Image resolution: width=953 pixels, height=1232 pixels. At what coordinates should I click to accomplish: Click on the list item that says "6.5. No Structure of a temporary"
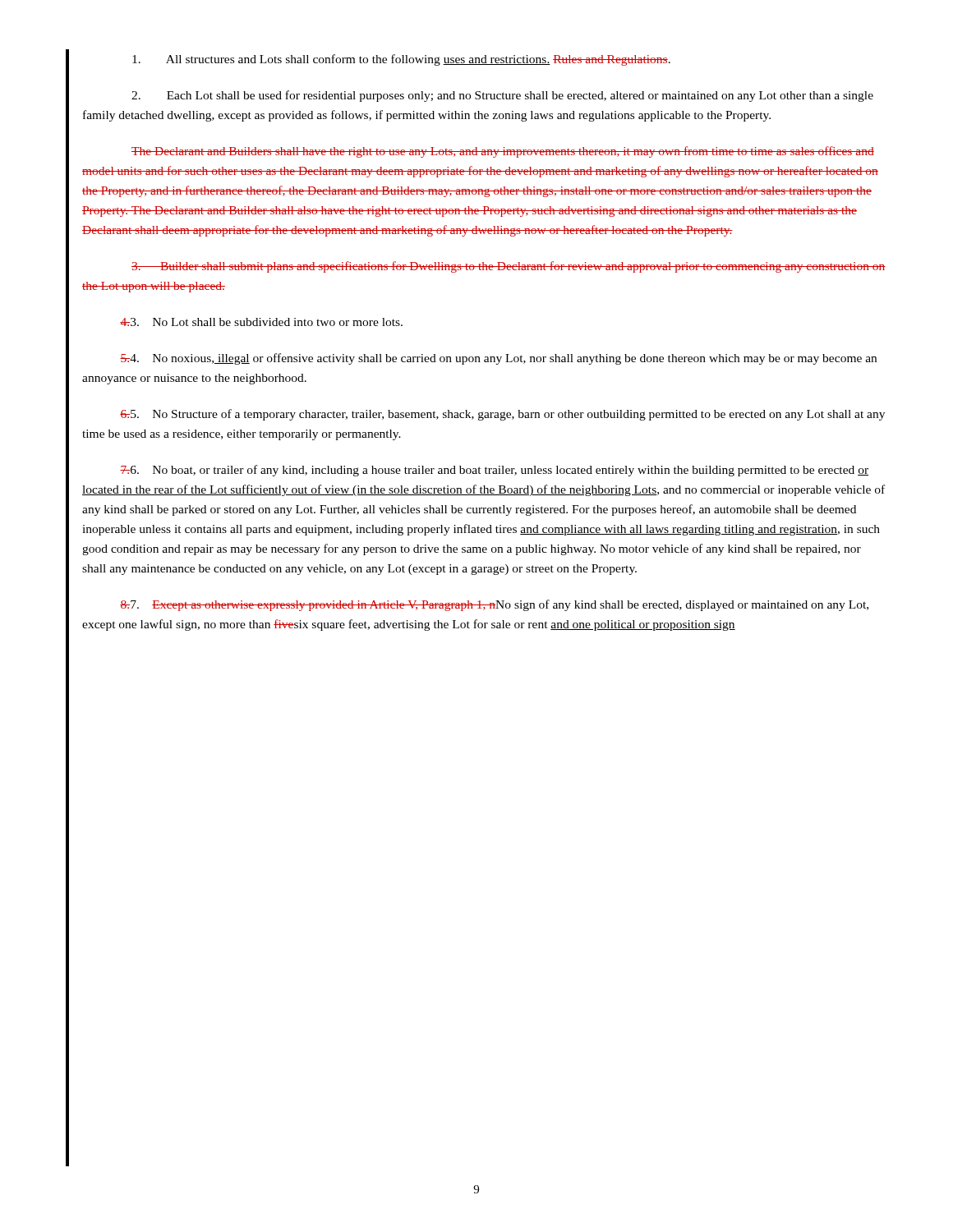(x=484, y=424)
